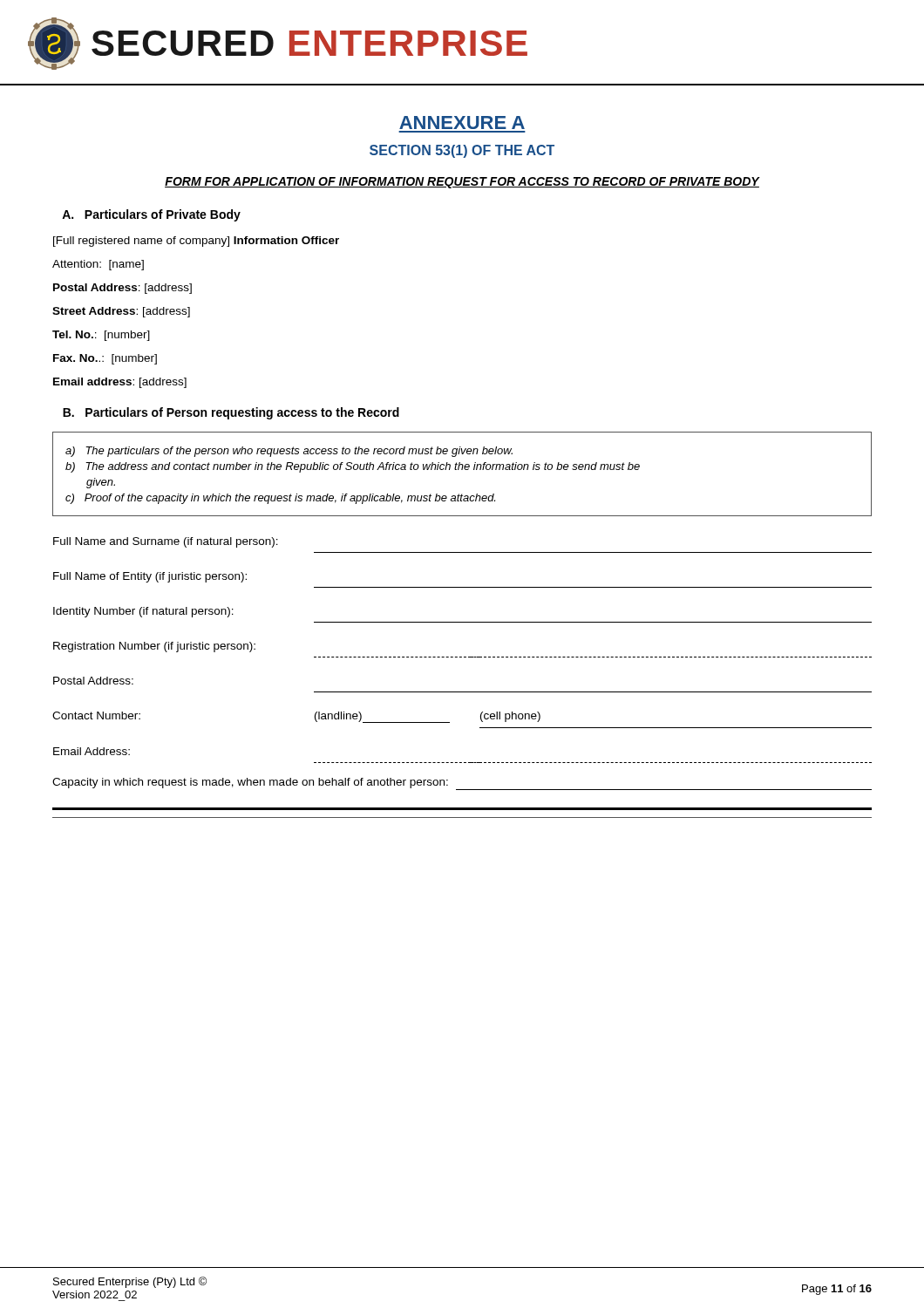The height and width of the screenshot is (1308, 924).
Task: Locate the text that says "Postal Address: [address]"
Action: tap(122, 287)
